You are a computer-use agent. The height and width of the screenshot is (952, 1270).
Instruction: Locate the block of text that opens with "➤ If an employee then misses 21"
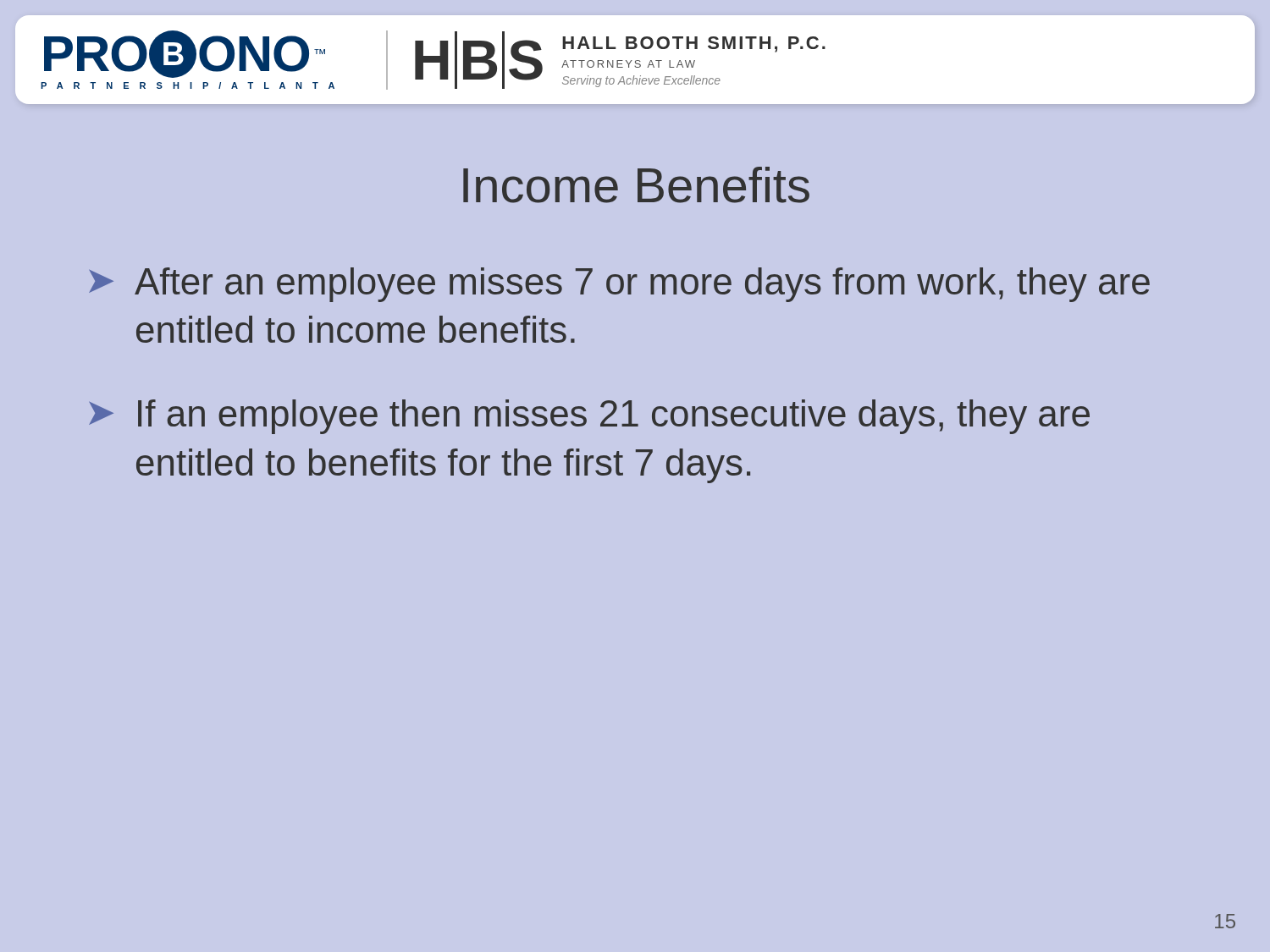pos(635,438)
